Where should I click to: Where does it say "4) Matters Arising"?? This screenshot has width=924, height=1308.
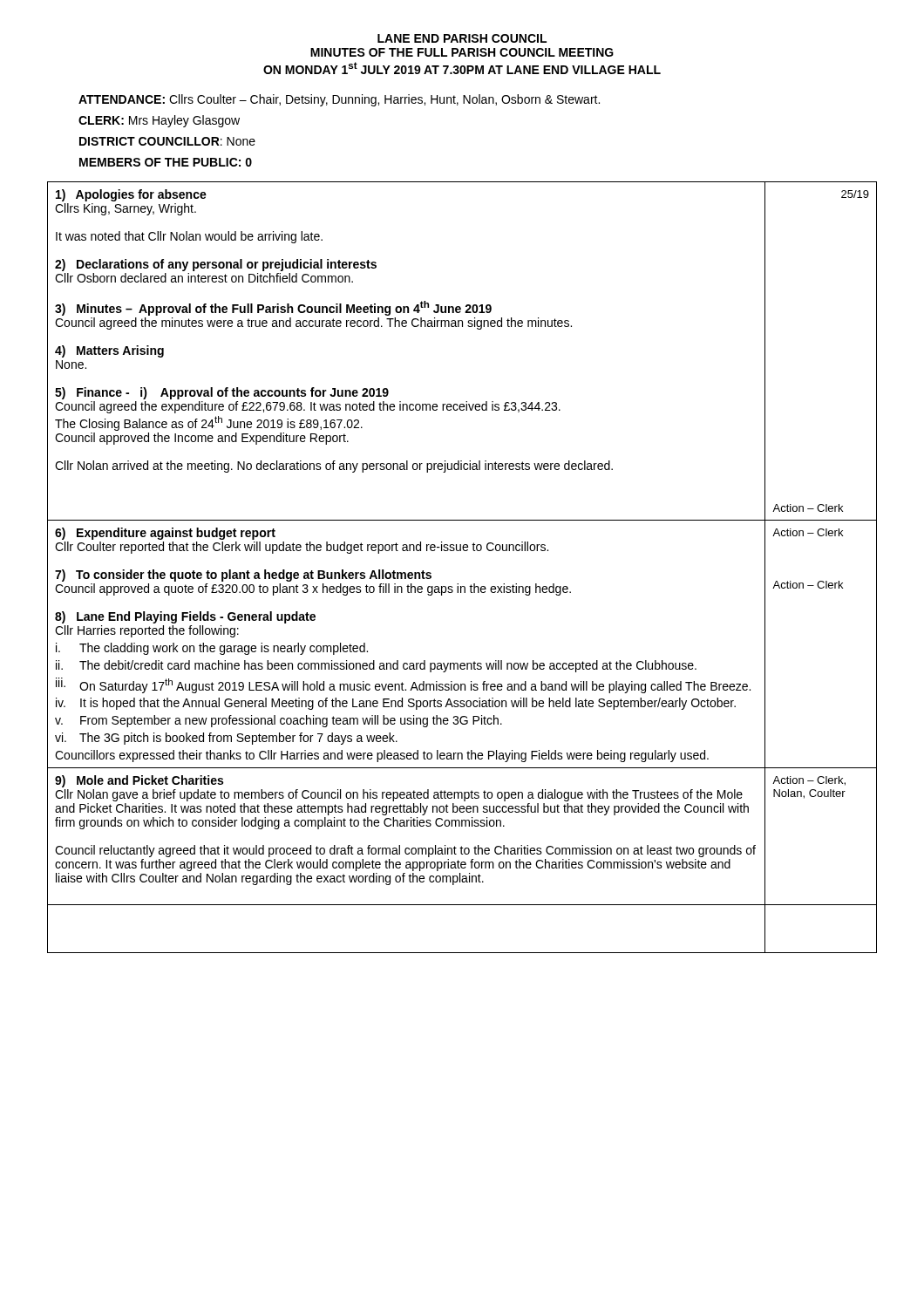(x=110, y=351)
